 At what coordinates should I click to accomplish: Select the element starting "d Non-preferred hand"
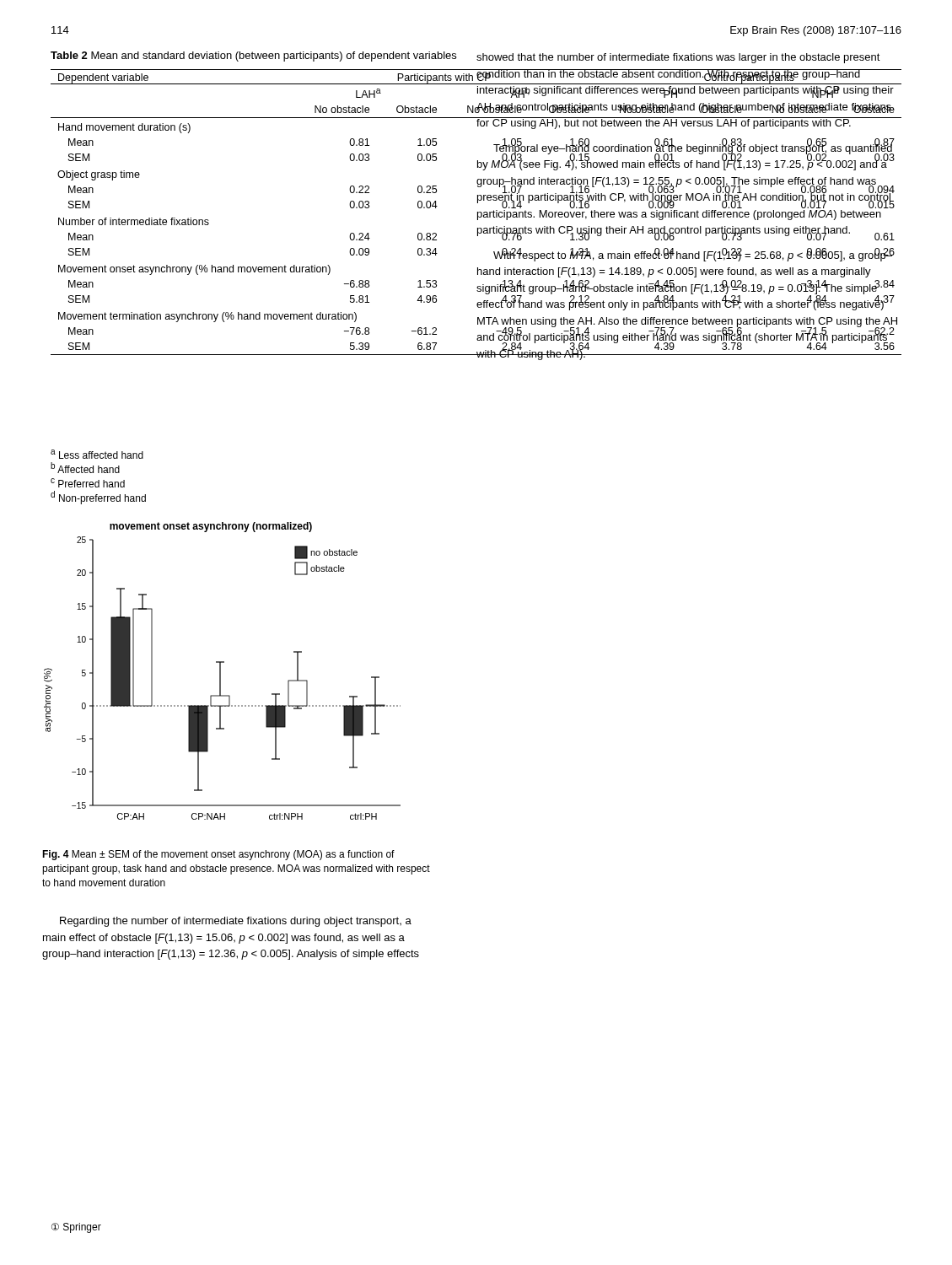click(x=98, y=497)
